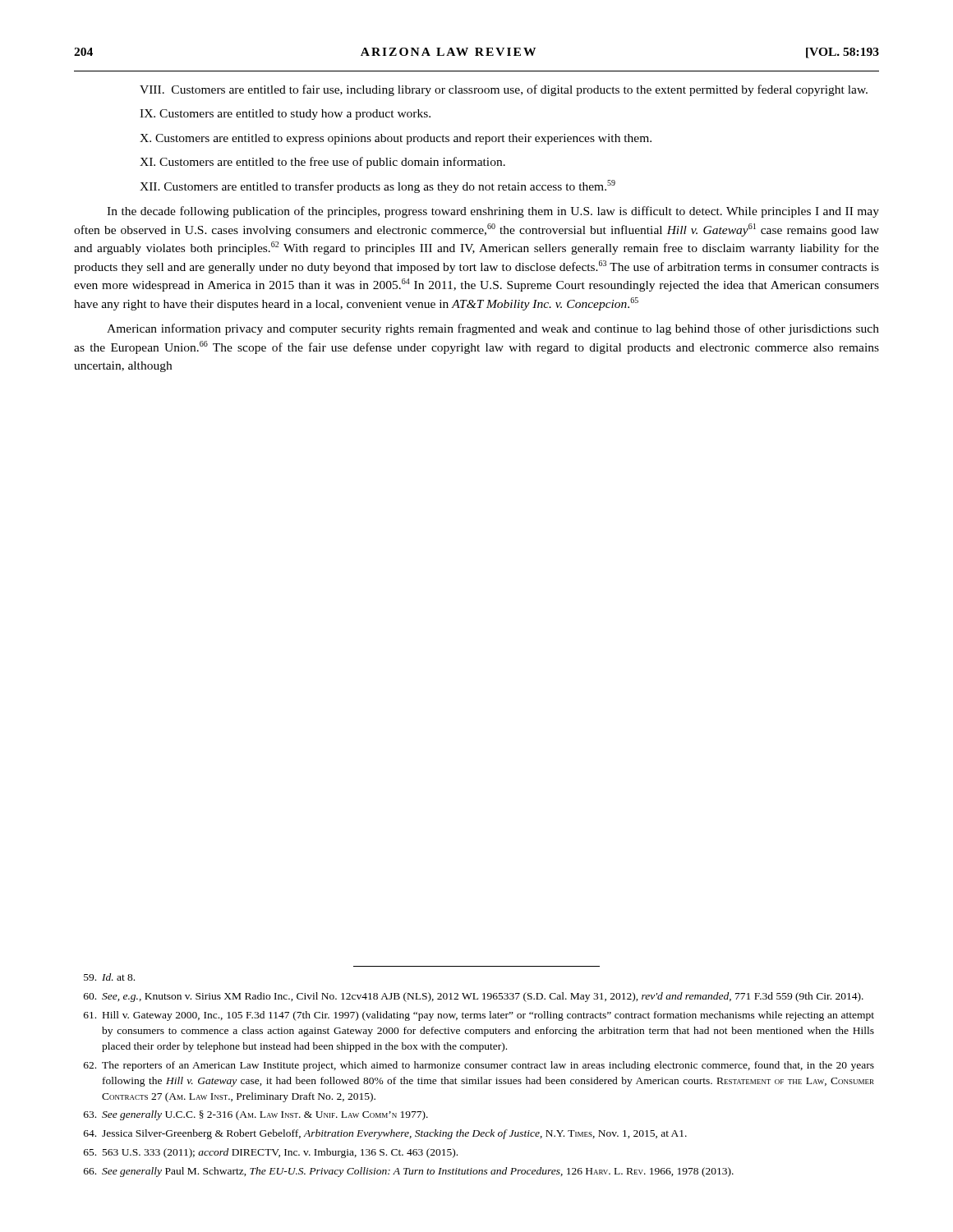This screenshot has width=953, height=1232.
Task: Point to the block beginning "Hill v. Gateway 2000, Inc., 105"
Action: pos(474,1031)
